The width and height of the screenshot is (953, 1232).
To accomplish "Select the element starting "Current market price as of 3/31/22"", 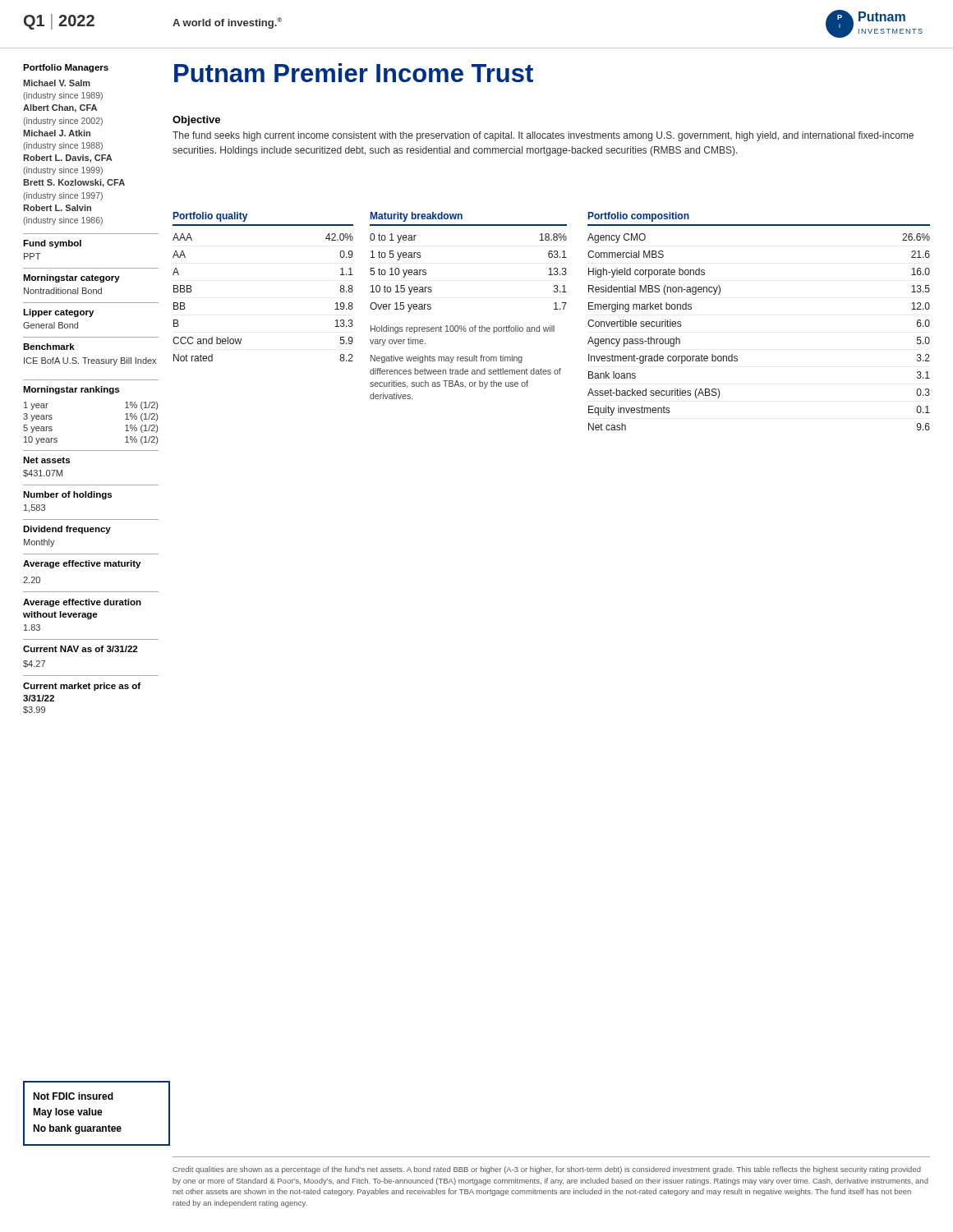I will (x=82, y=692).
